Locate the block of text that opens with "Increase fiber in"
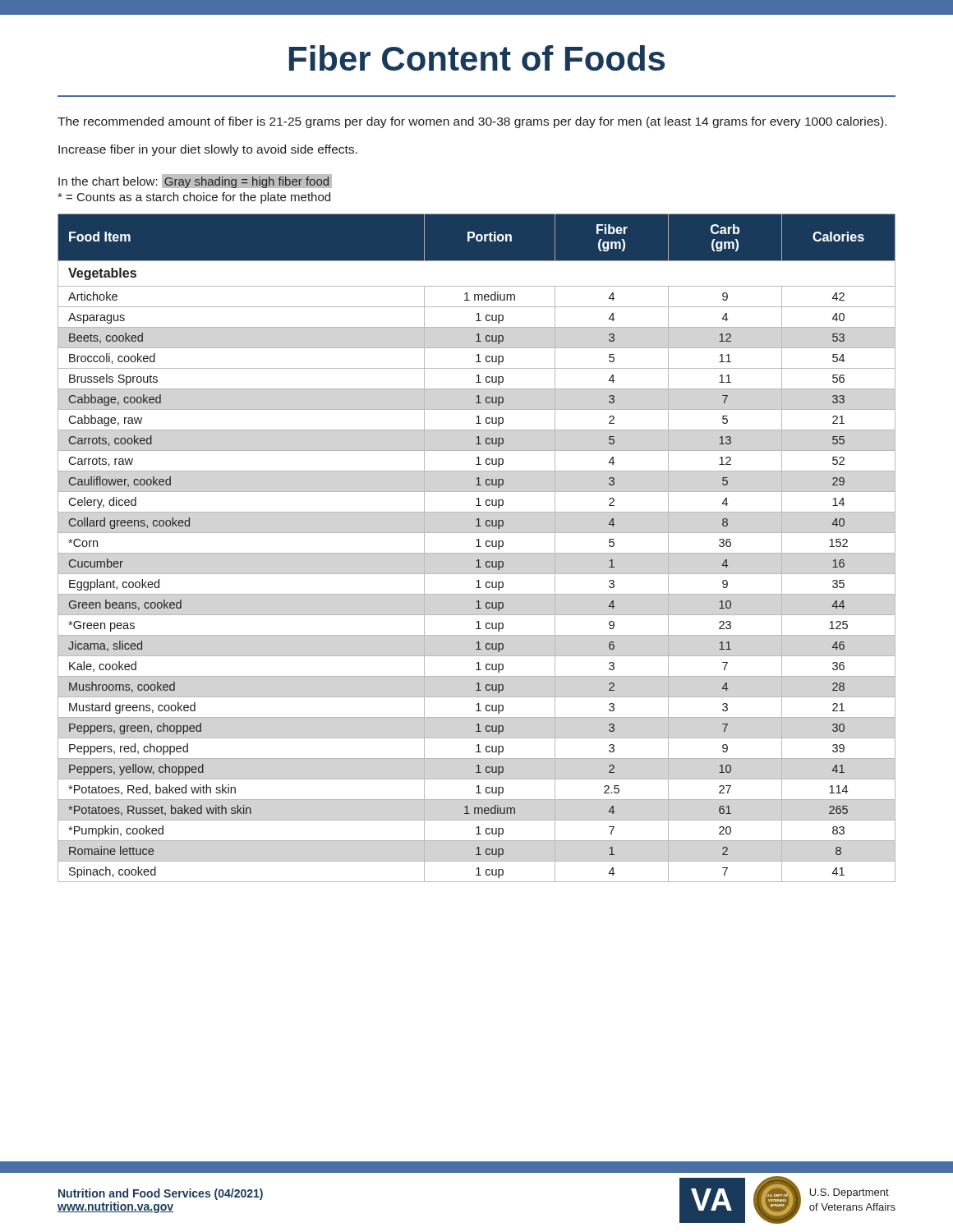The width and height of the screenshot is (953, 1232). [208, 149]
